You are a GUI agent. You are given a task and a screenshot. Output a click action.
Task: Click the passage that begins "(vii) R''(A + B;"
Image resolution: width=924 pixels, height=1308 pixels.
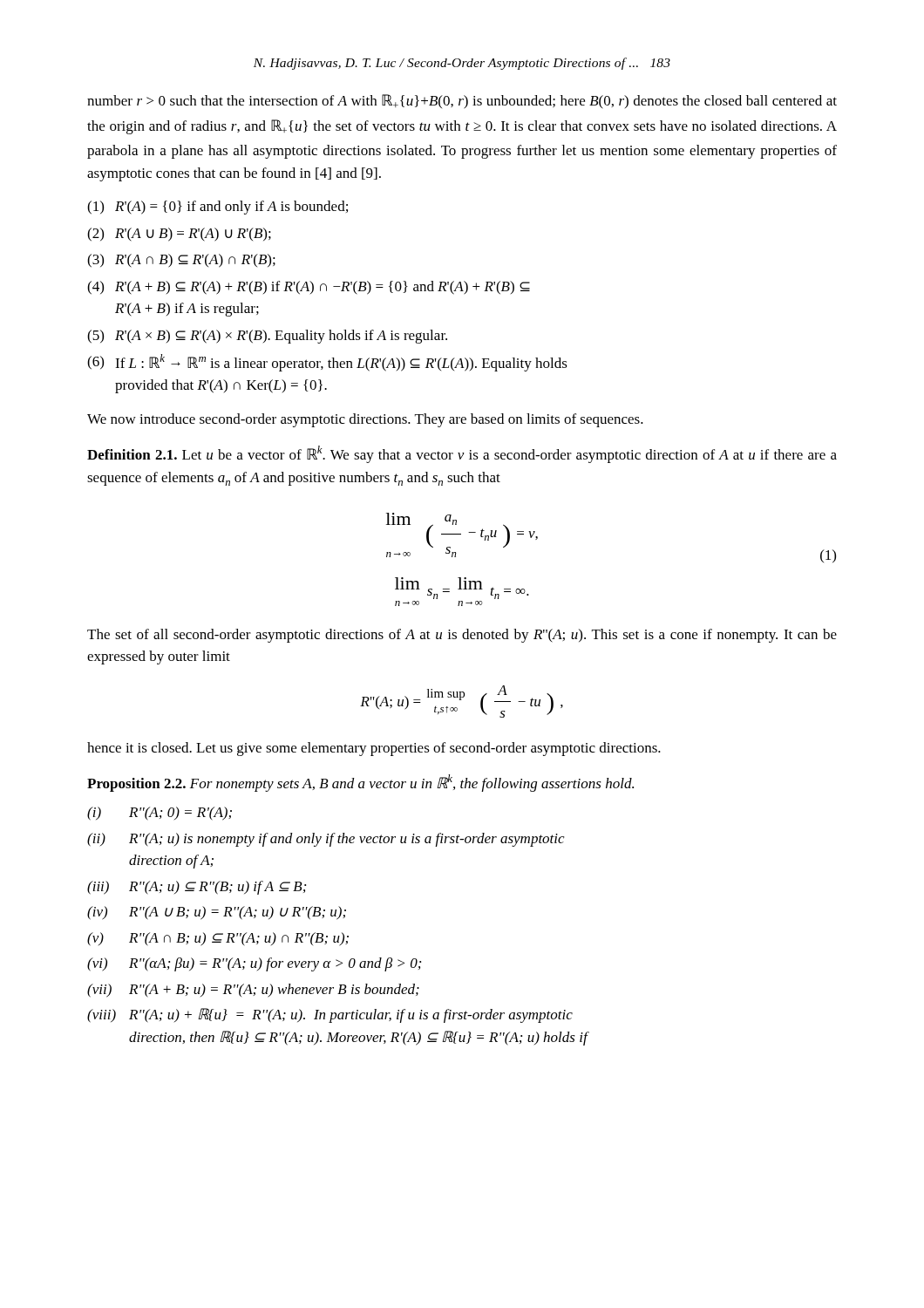[253, 991]
